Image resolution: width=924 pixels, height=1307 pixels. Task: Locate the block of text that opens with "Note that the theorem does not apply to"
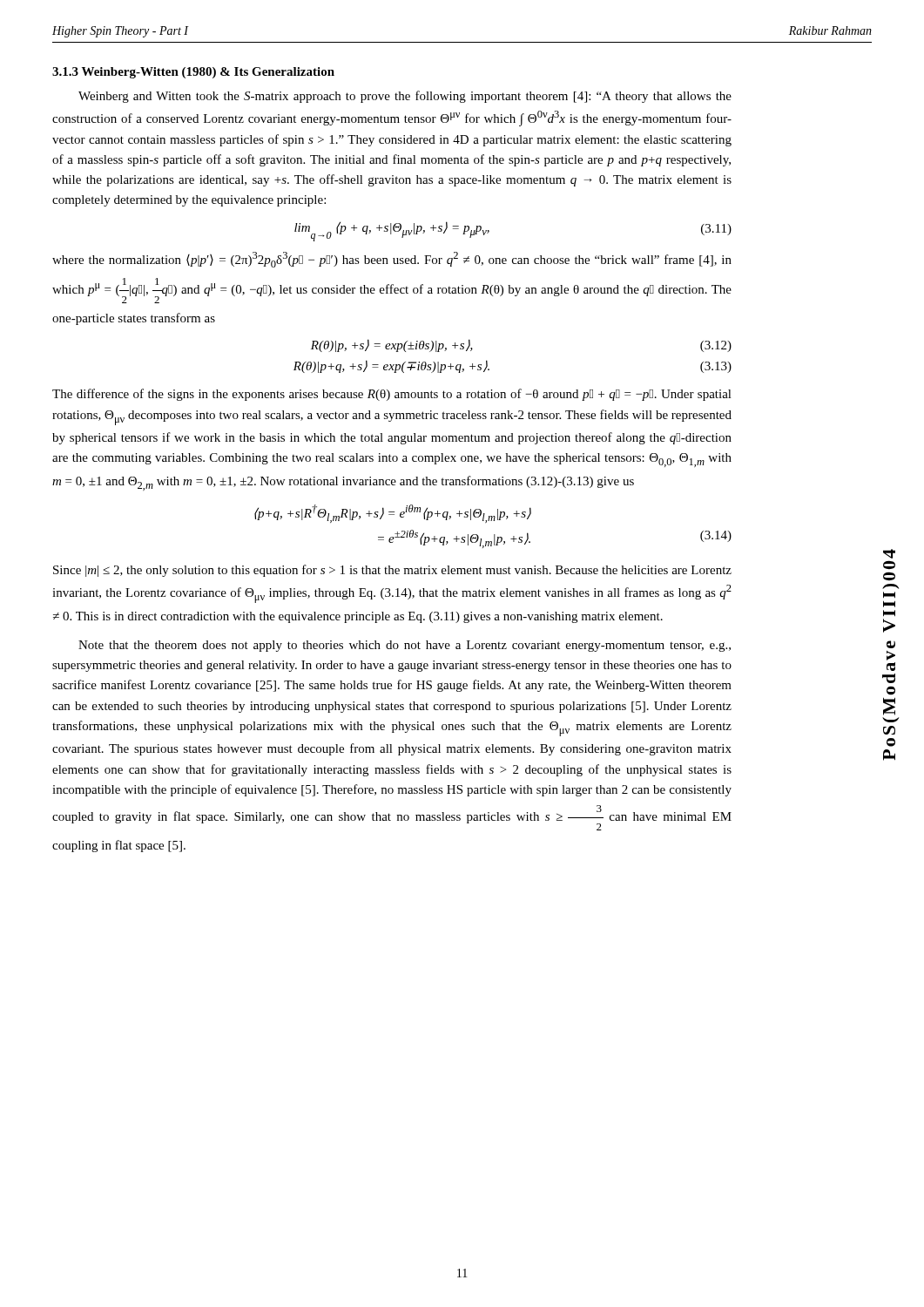(392, 746)
